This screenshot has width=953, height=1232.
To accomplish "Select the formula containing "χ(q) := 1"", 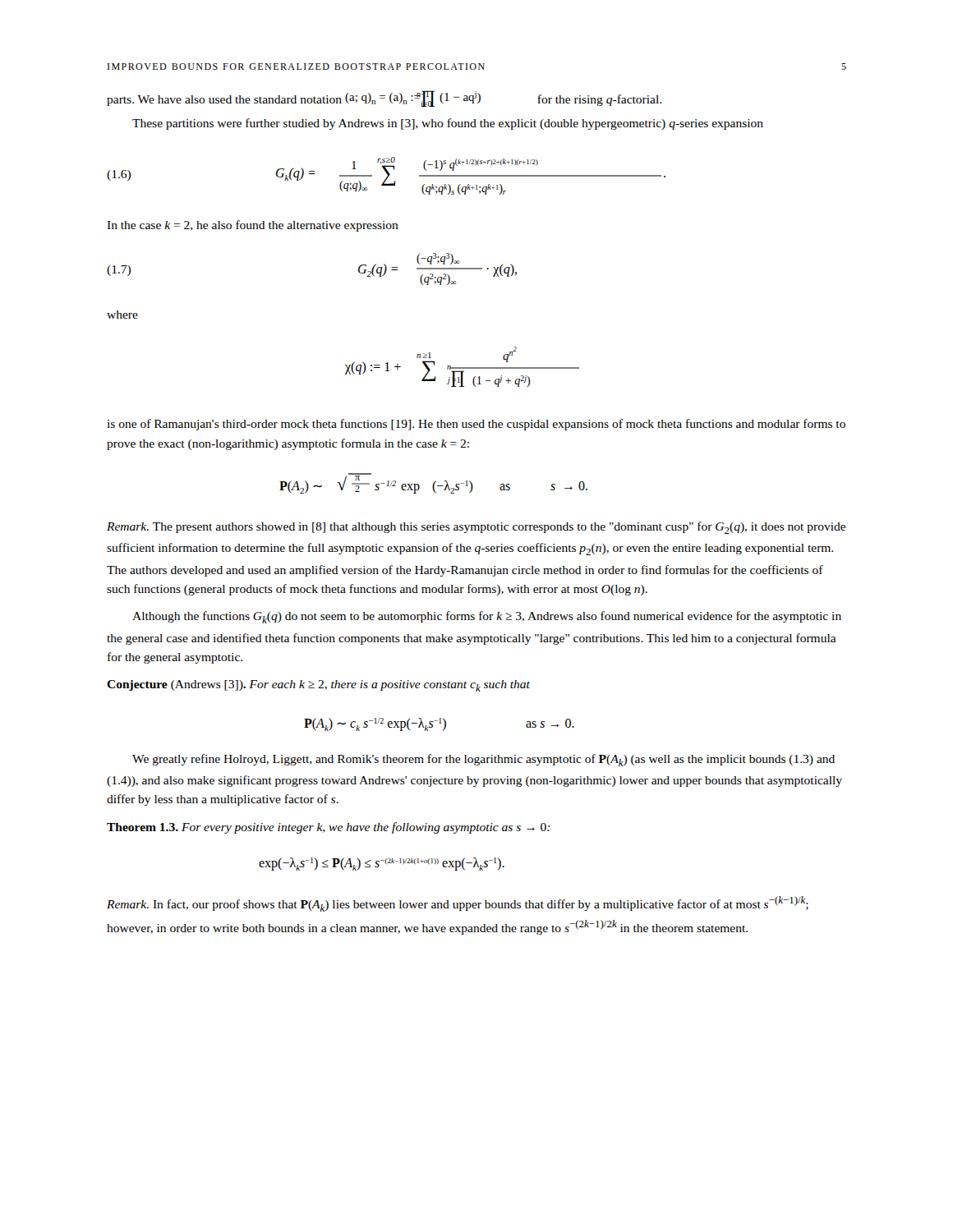I will pyautogui.click(x=476, y=366).
